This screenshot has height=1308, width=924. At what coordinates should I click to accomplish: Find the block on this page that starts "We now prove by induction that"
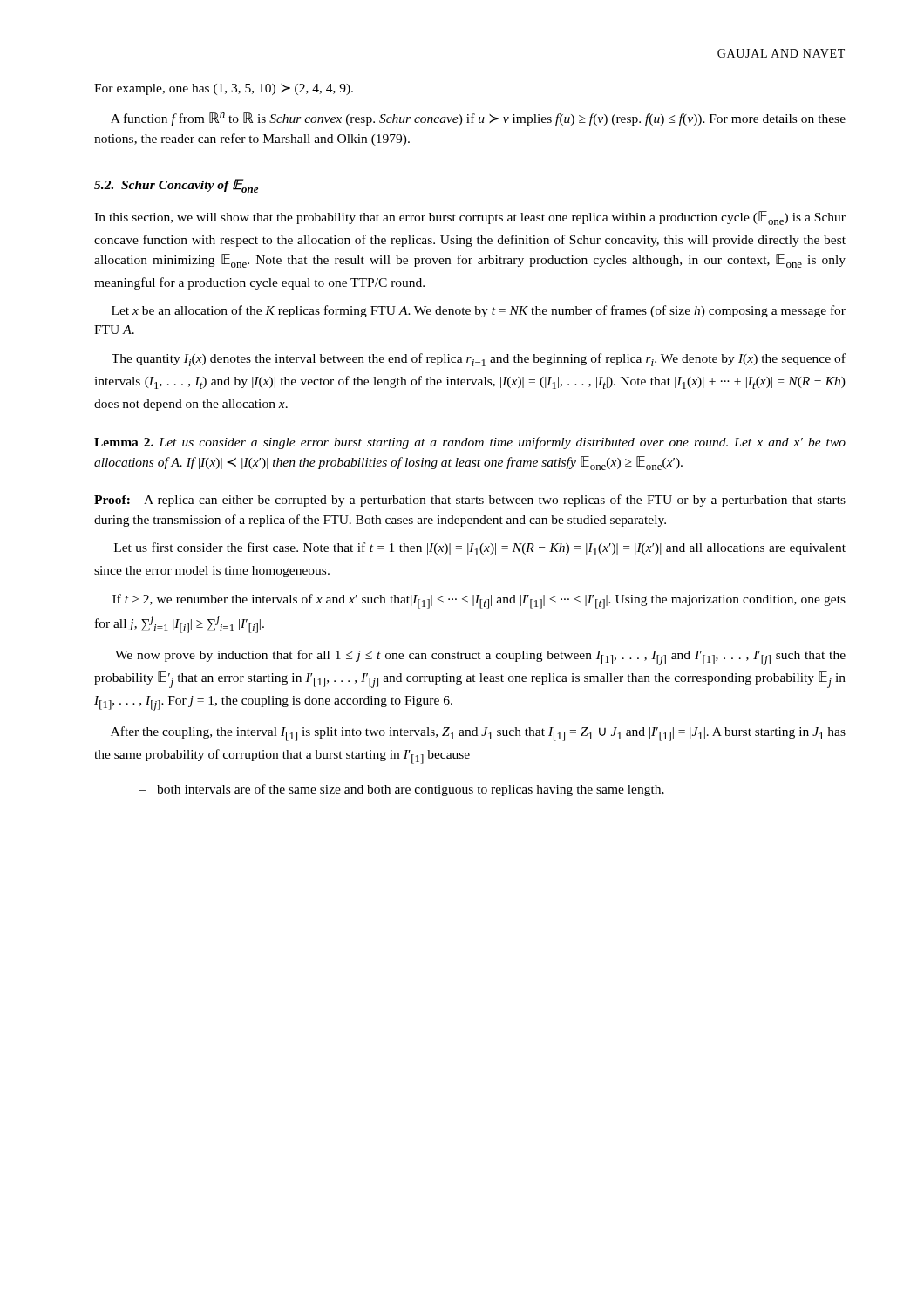470,679
